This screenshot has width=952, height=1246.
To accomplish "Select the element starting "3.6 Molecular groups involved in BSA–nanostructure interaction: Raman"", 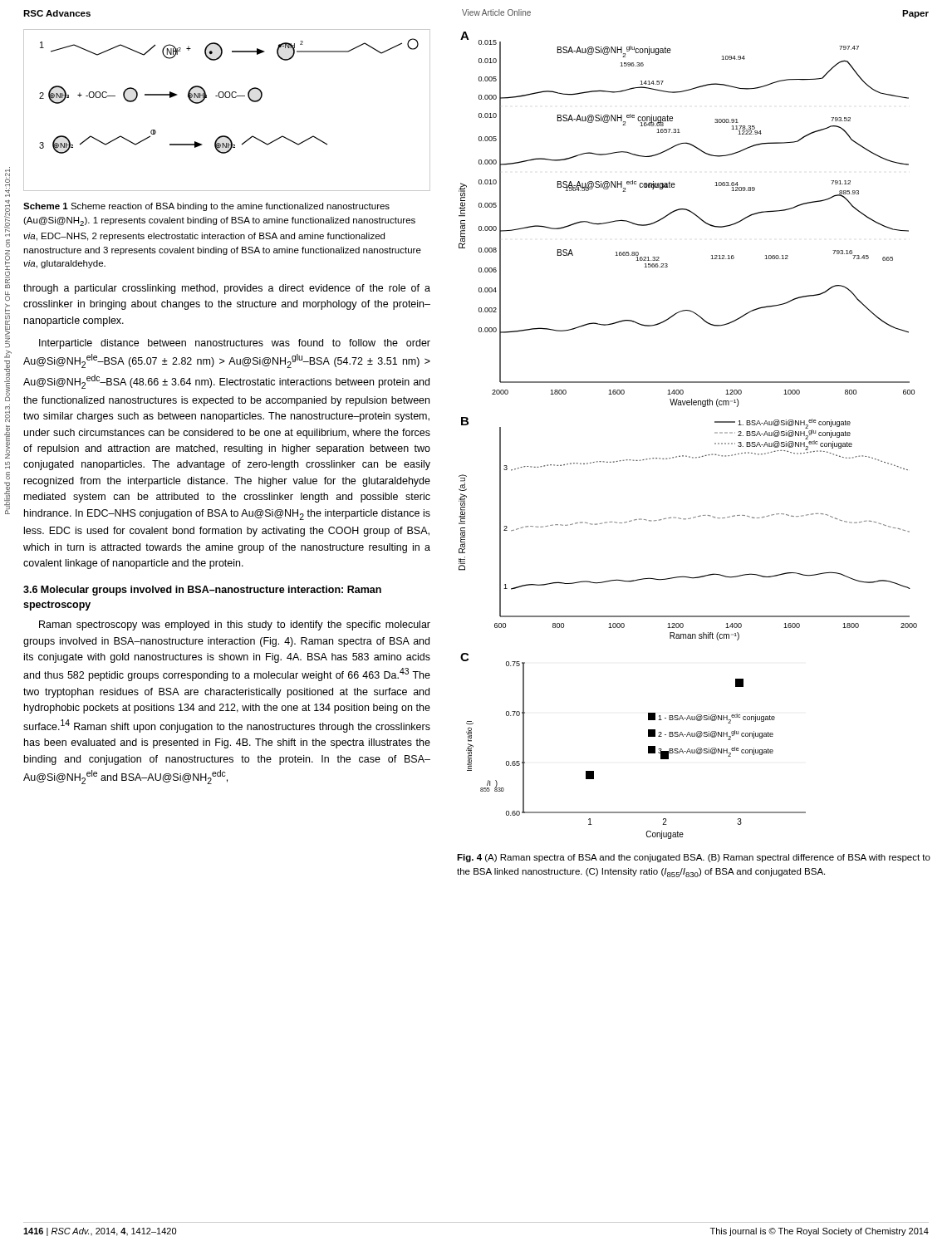I will point(202,597).
